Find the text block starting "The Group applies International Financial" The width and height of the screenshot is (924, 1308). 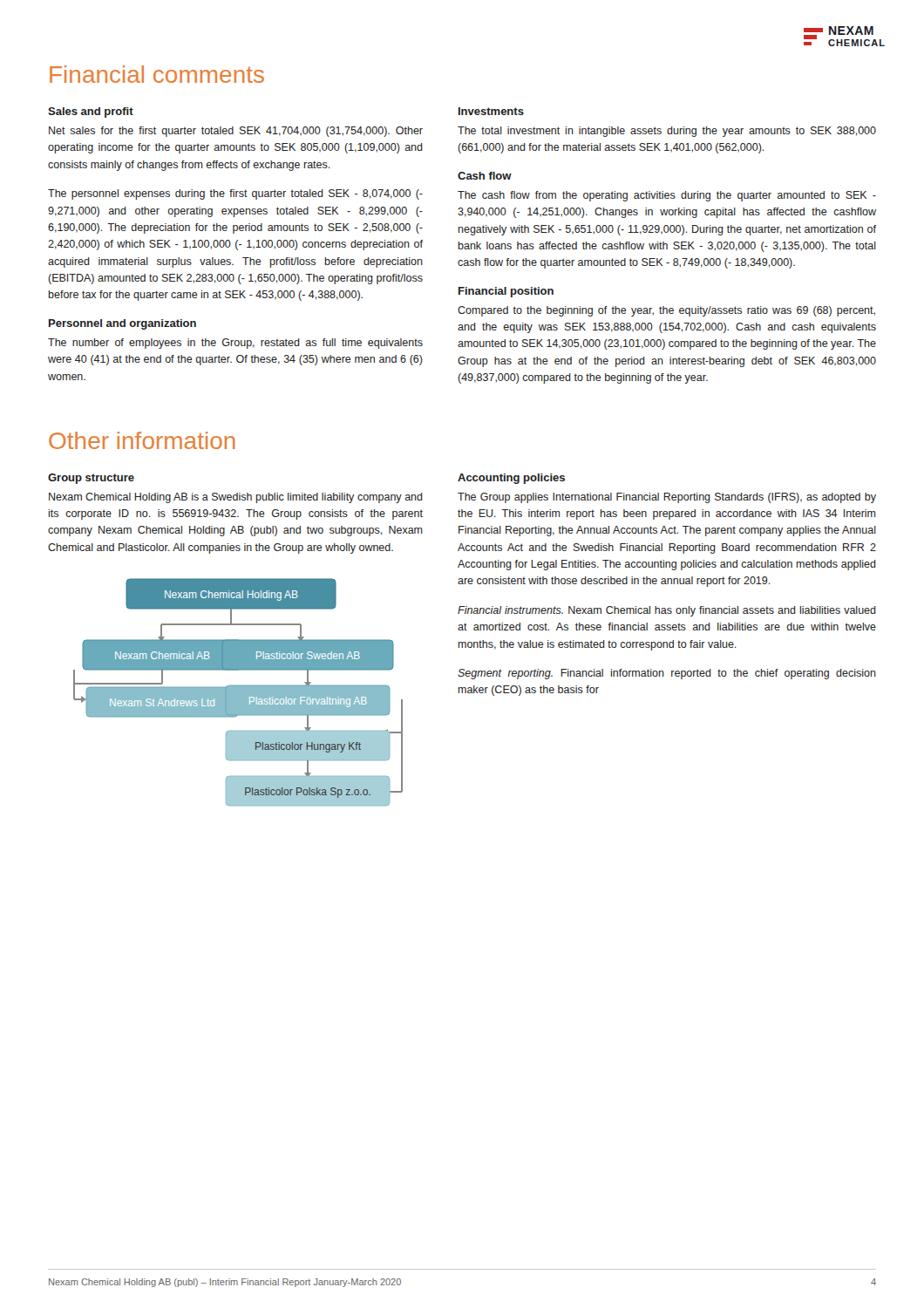pyautogui.click(x=667, y=539)
